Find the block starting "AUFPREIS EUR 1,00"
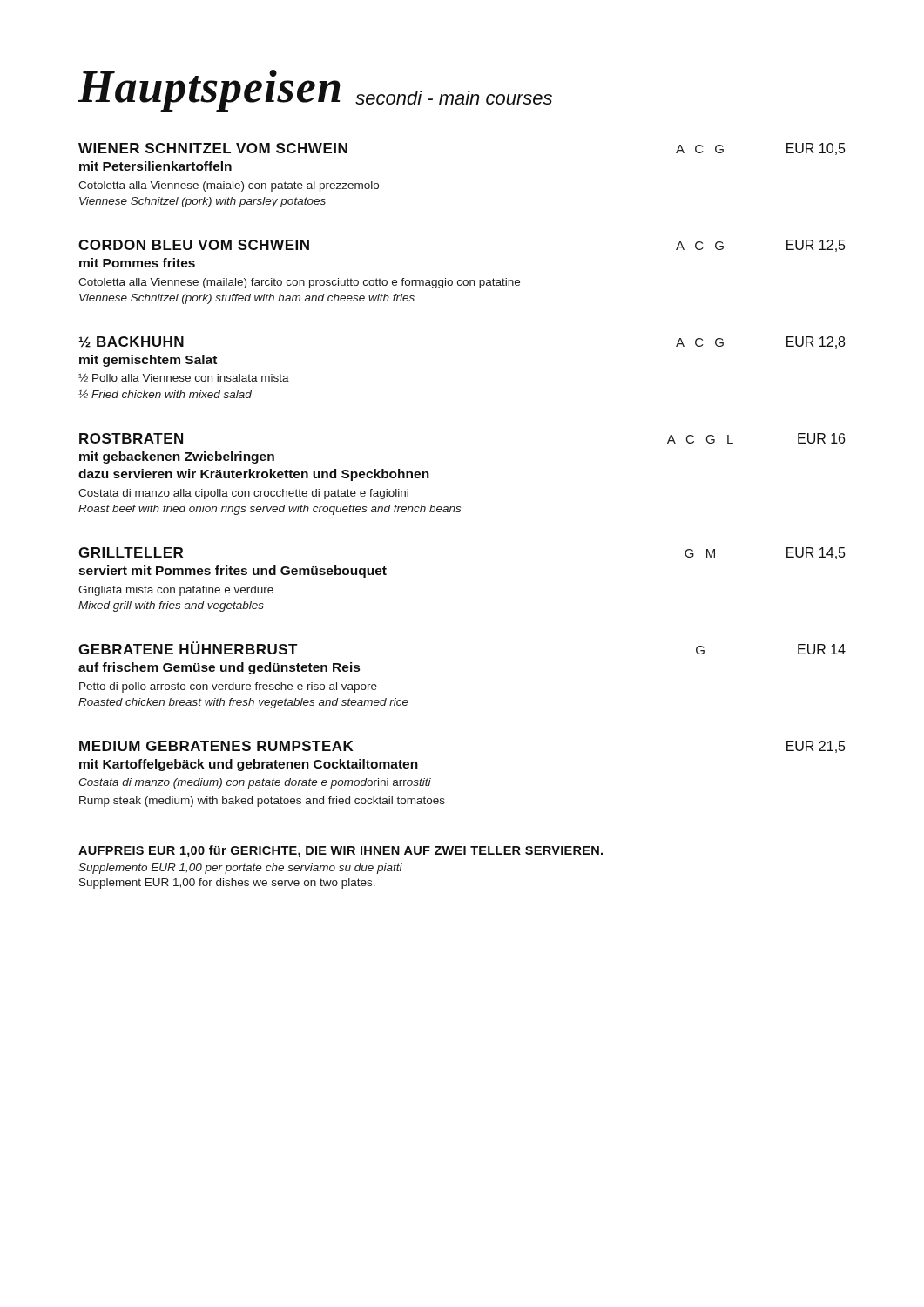This screenshot has height=1307, width=924. point(341,851)
